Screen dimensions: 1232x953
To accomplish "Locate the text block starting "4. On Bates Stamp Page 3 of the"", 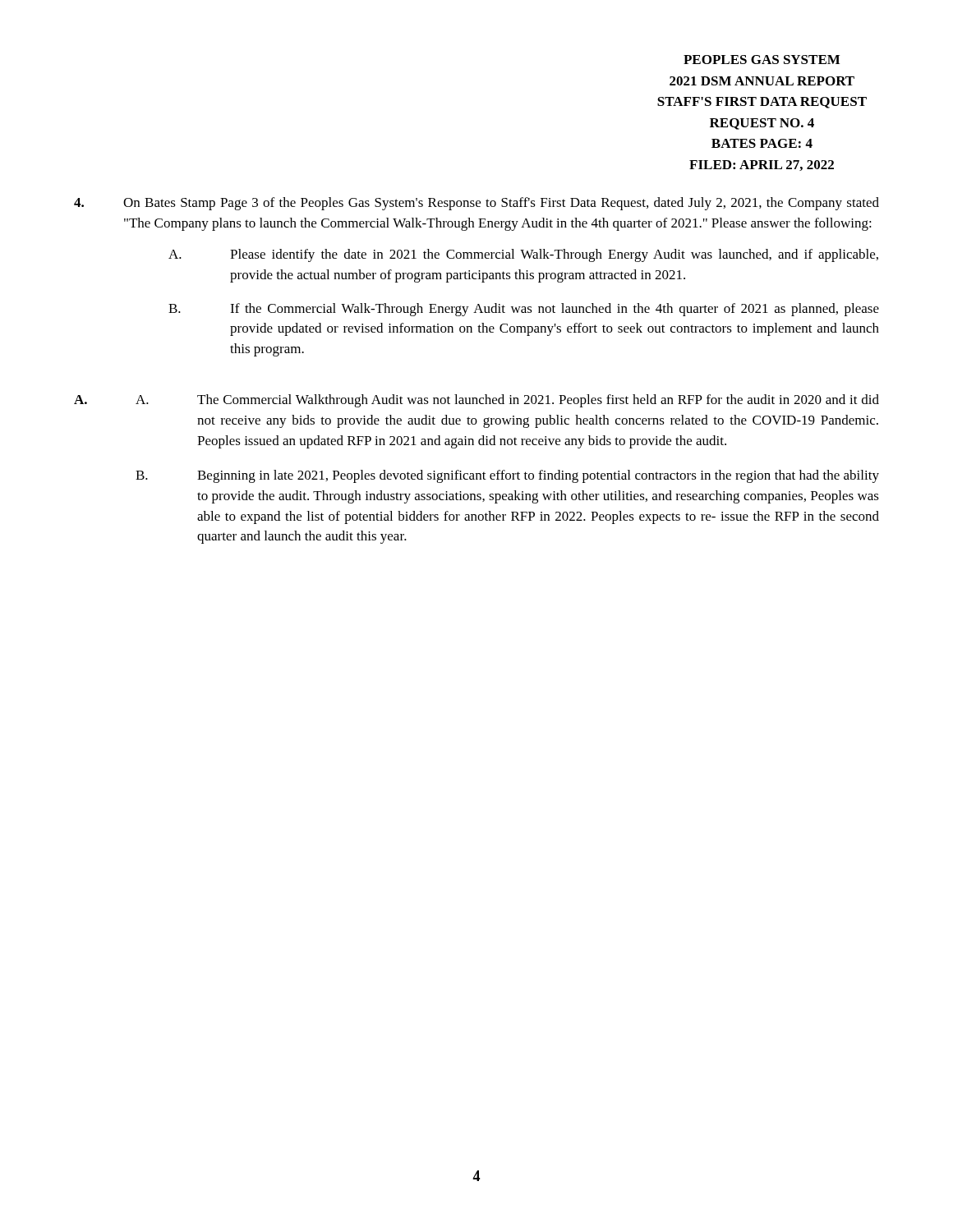I will pyautogui.click(x=476, y=283).
